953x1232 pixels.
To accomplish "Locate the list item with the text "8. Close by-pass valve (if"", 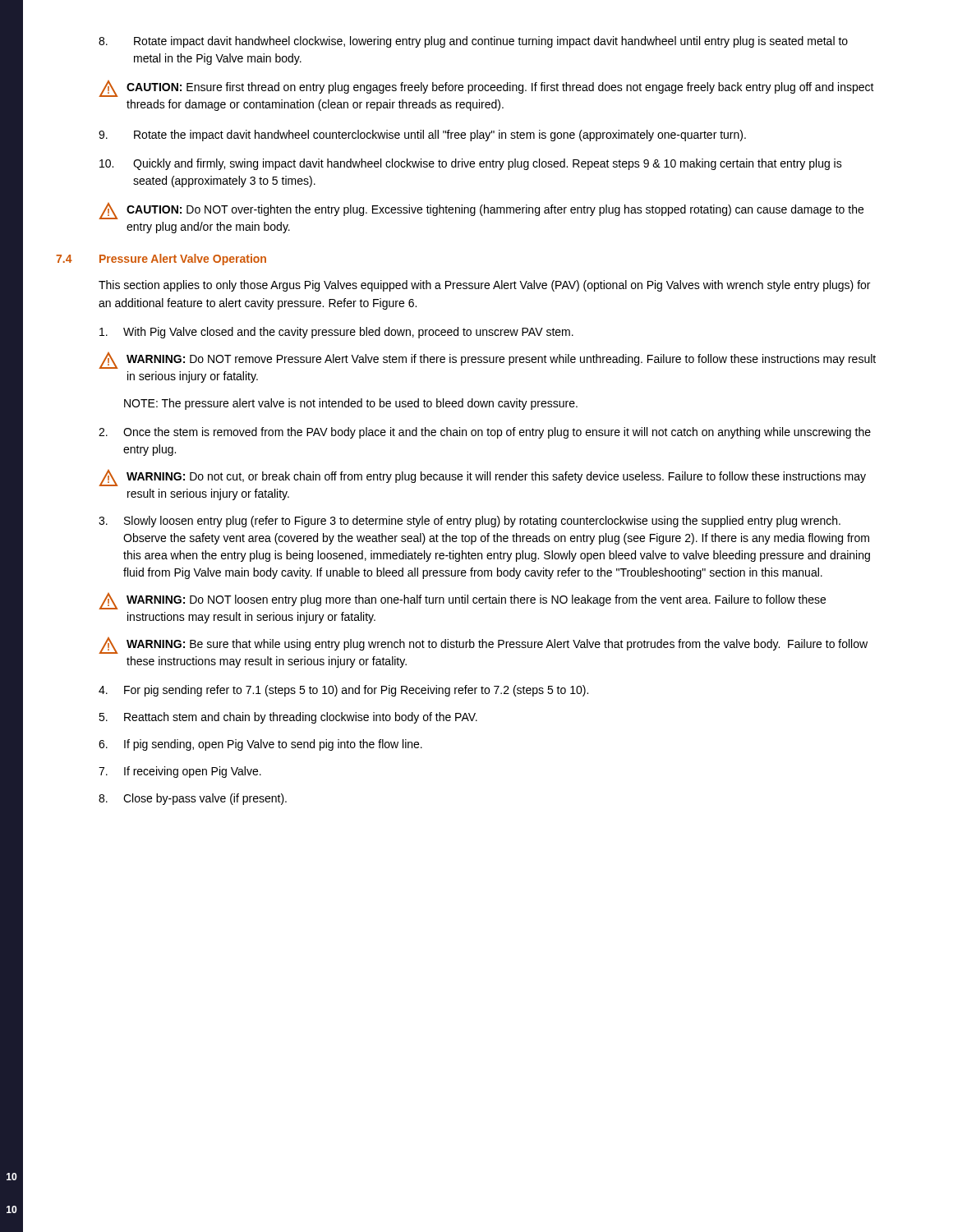I will click(193, 799).
